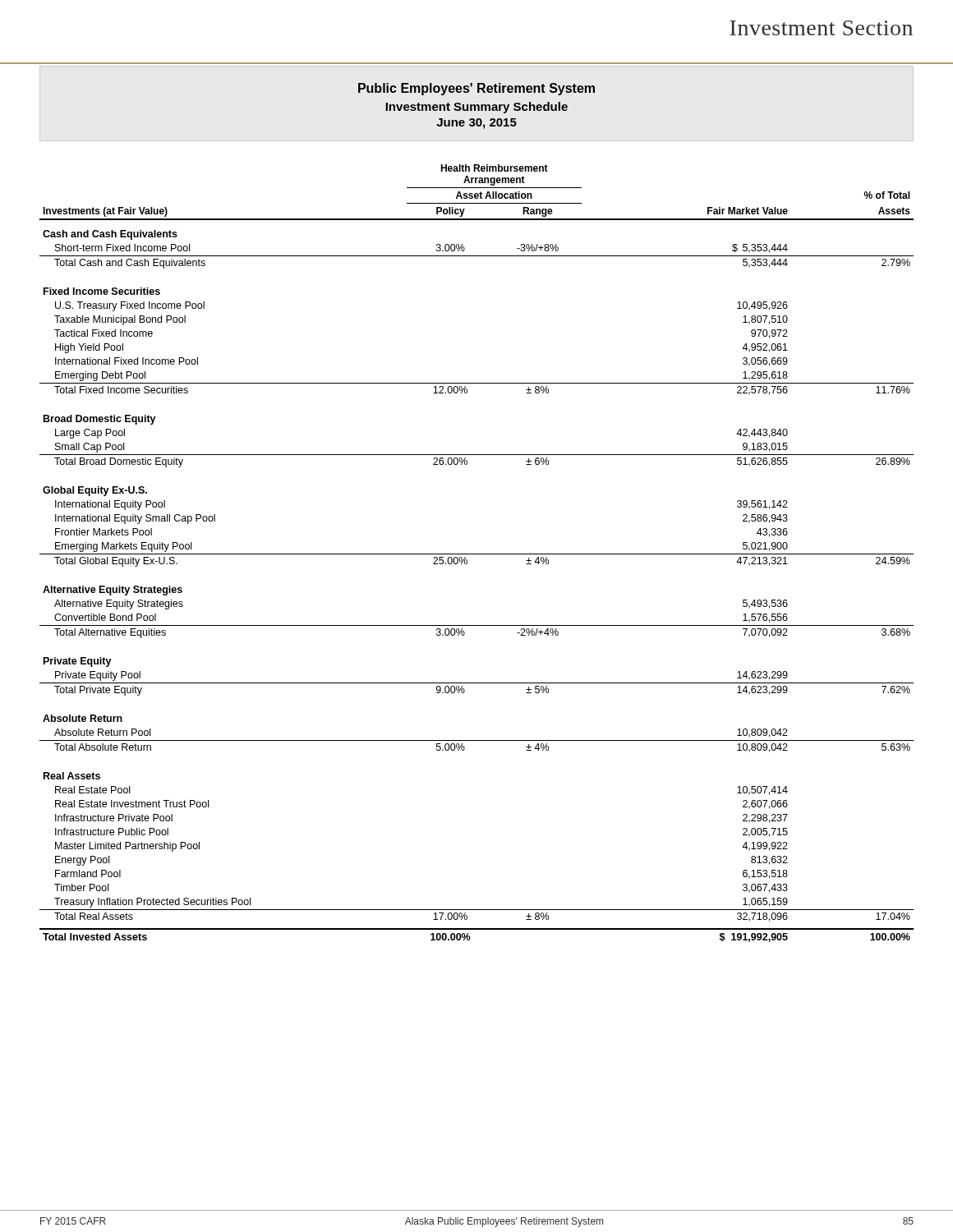953x1232 pixels.
Task: Click on the table containing "Cash and Cash"
Action: (x=476, y=552)
